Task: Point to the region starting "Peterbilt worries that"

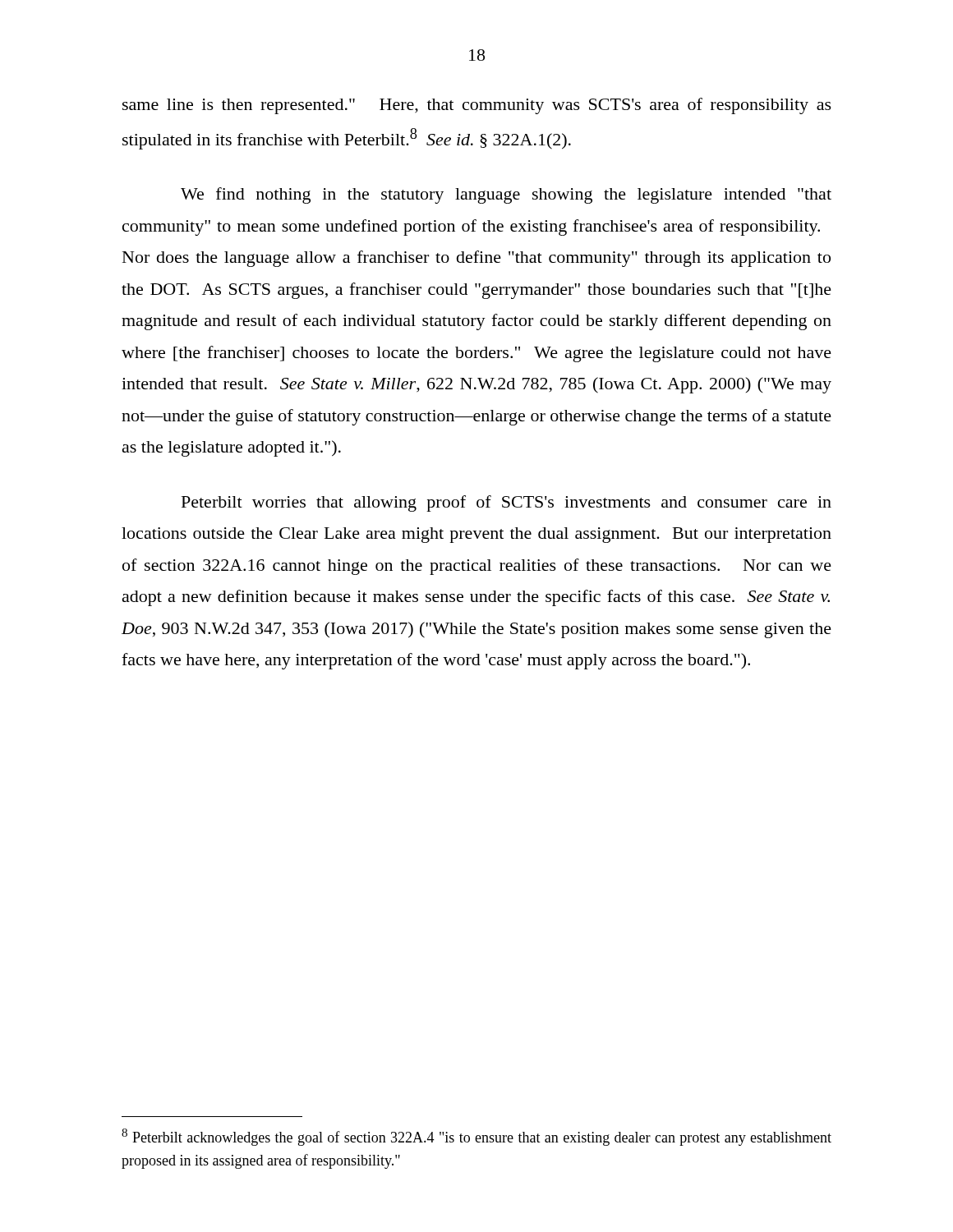Action: [476, 580]
